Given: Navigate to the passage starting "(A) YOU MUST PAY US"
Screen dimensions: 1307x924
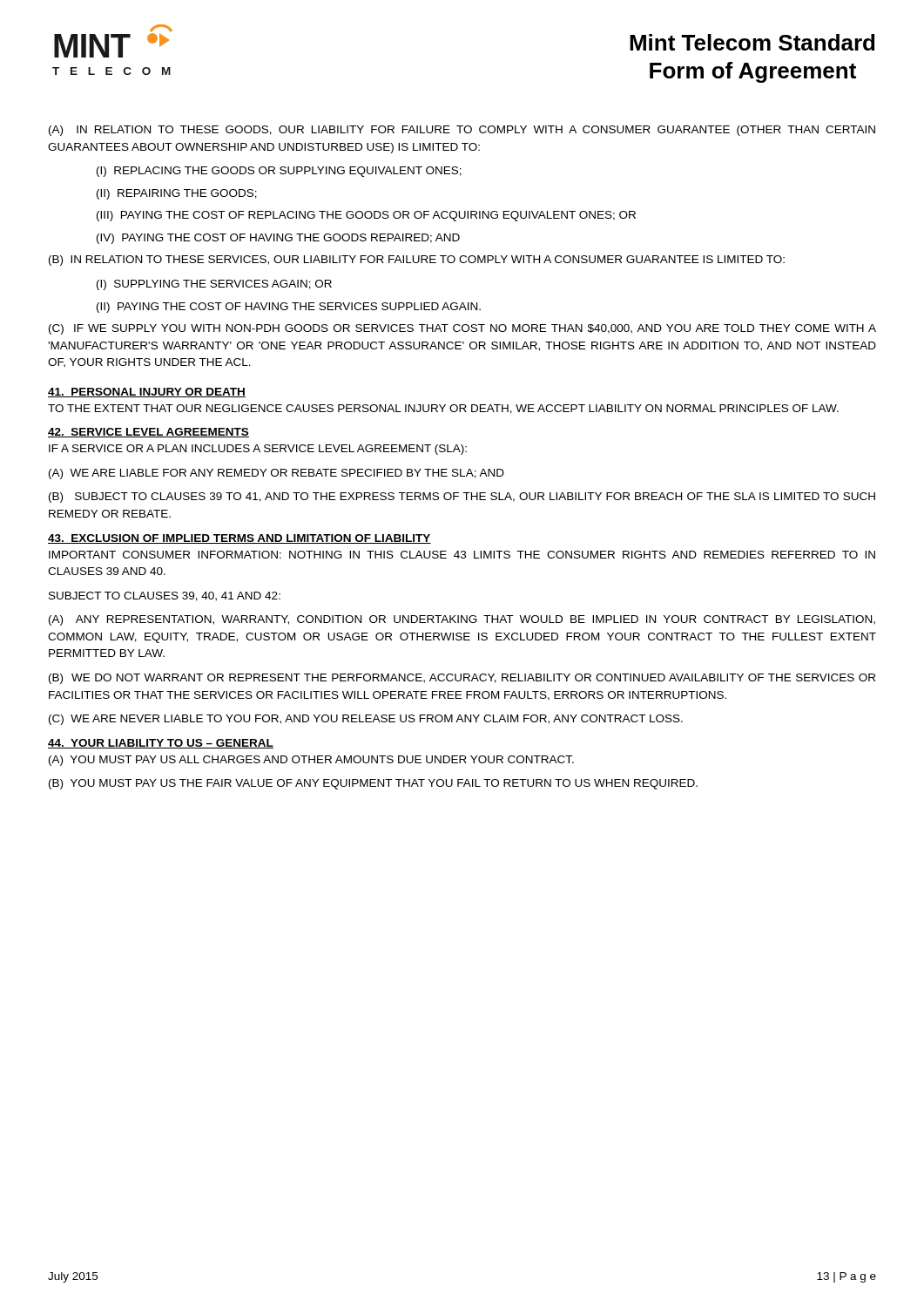Looking at the screenshot, I should (x=311, y=759).
